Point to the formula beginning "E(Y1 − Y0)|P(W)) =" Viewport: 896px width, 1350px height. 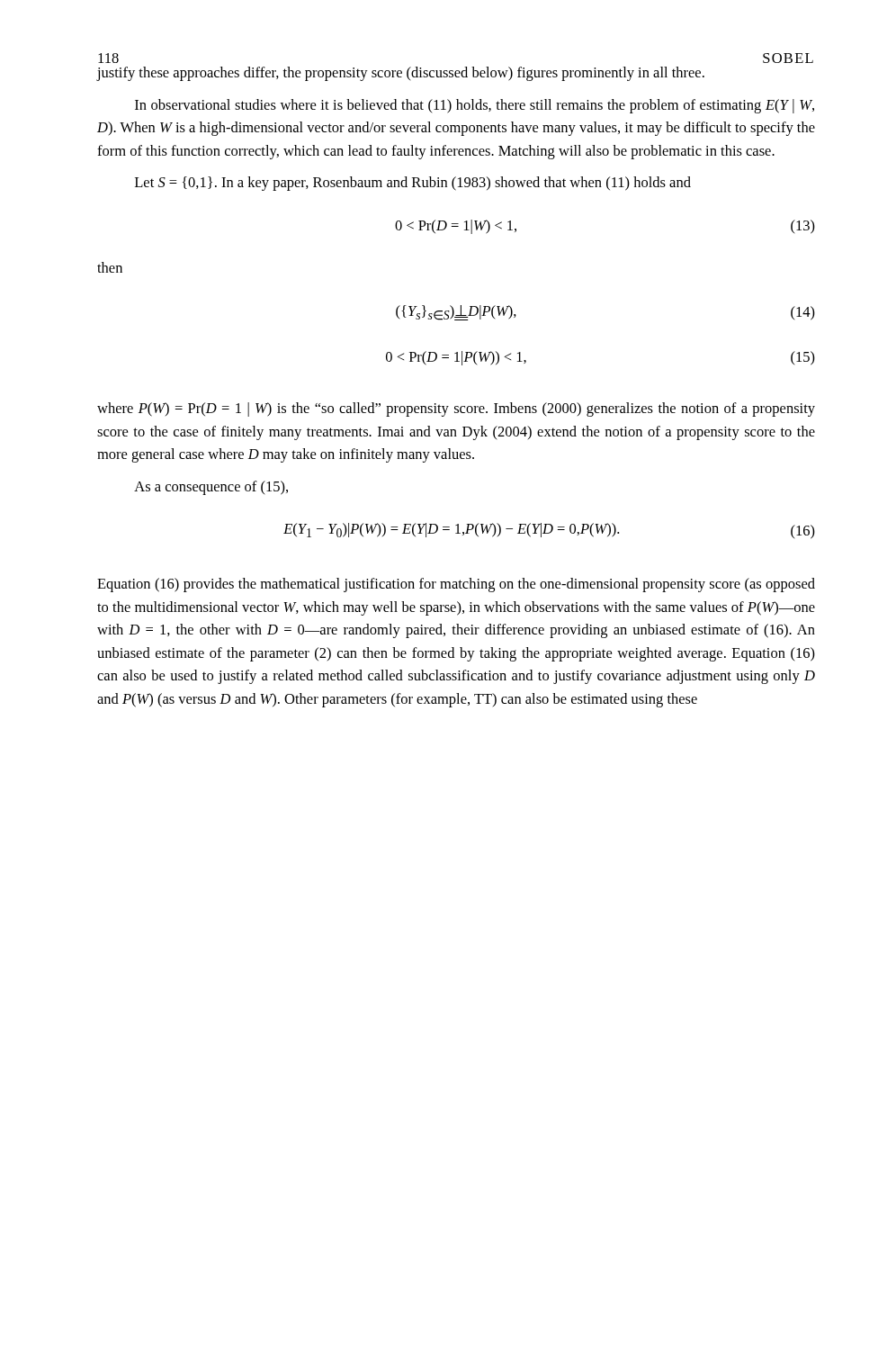(456, 531)
